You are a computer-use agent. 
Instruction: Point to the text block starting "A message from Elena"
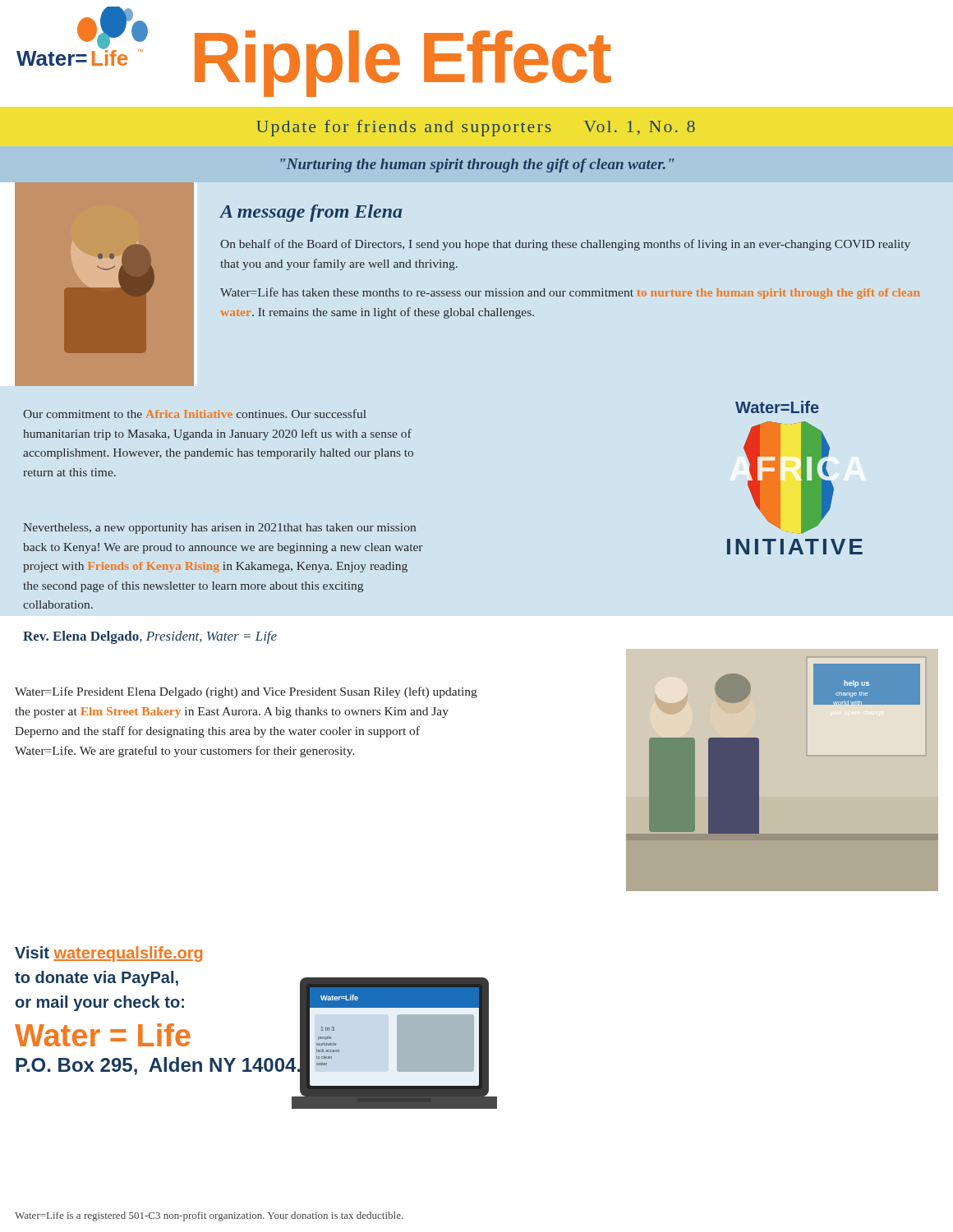(x=311, y=211)
